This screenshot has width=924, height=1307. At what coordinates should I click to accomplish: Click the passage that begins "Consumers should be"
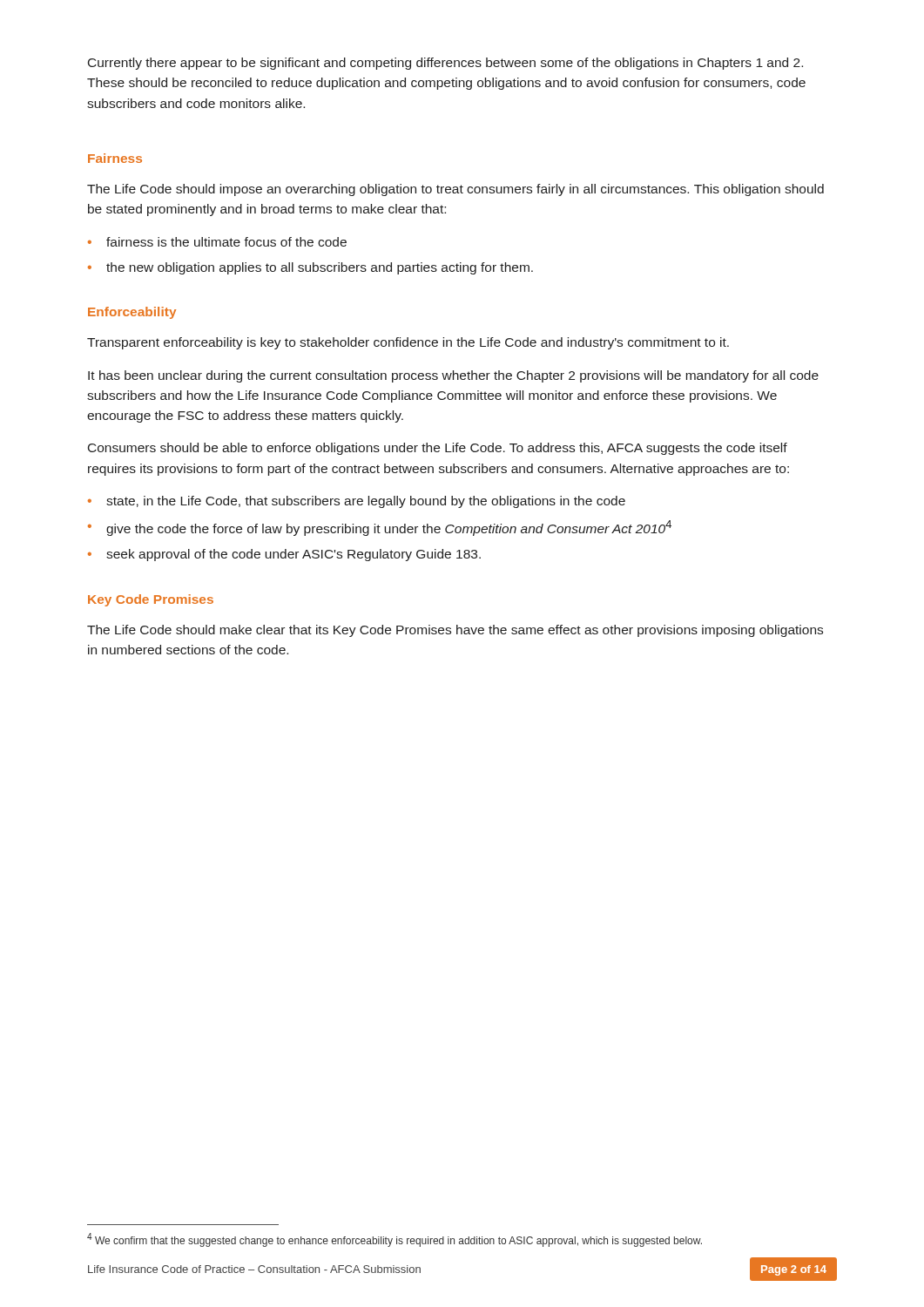coord(462,458)
